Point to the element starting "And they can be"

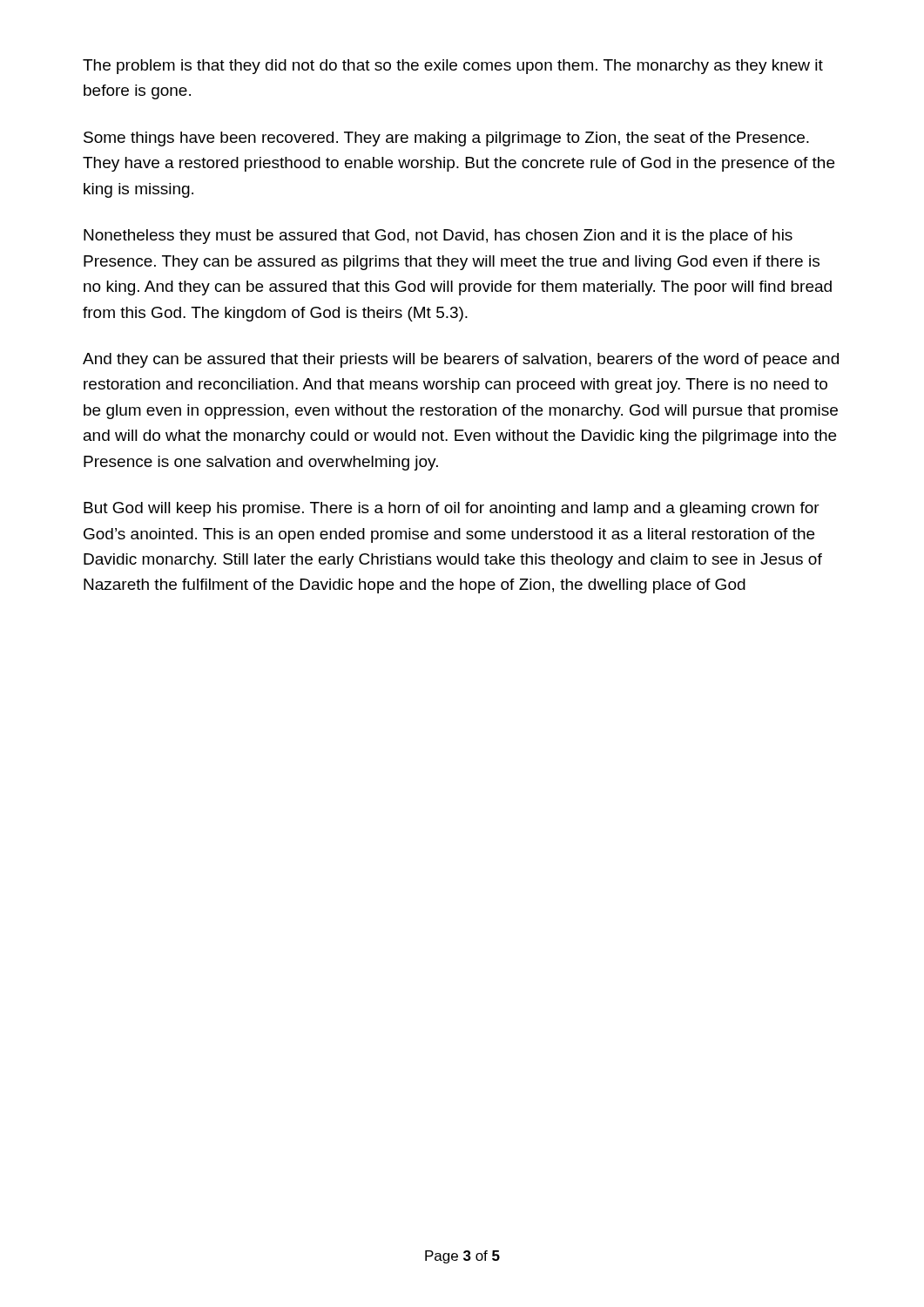tap(461, 410)
